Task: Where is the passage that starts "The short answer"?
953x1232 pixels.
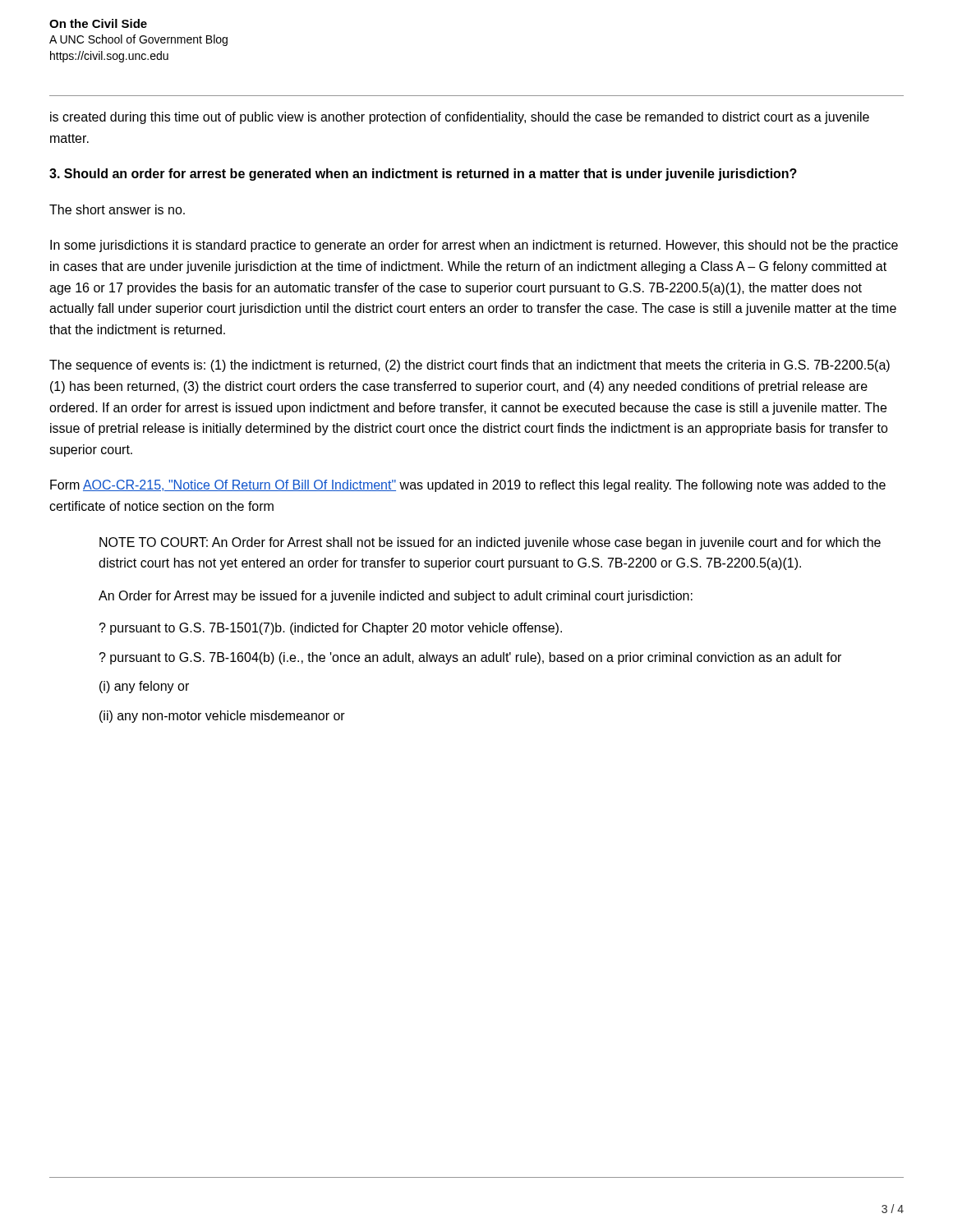Action: (x=118, y=210)
